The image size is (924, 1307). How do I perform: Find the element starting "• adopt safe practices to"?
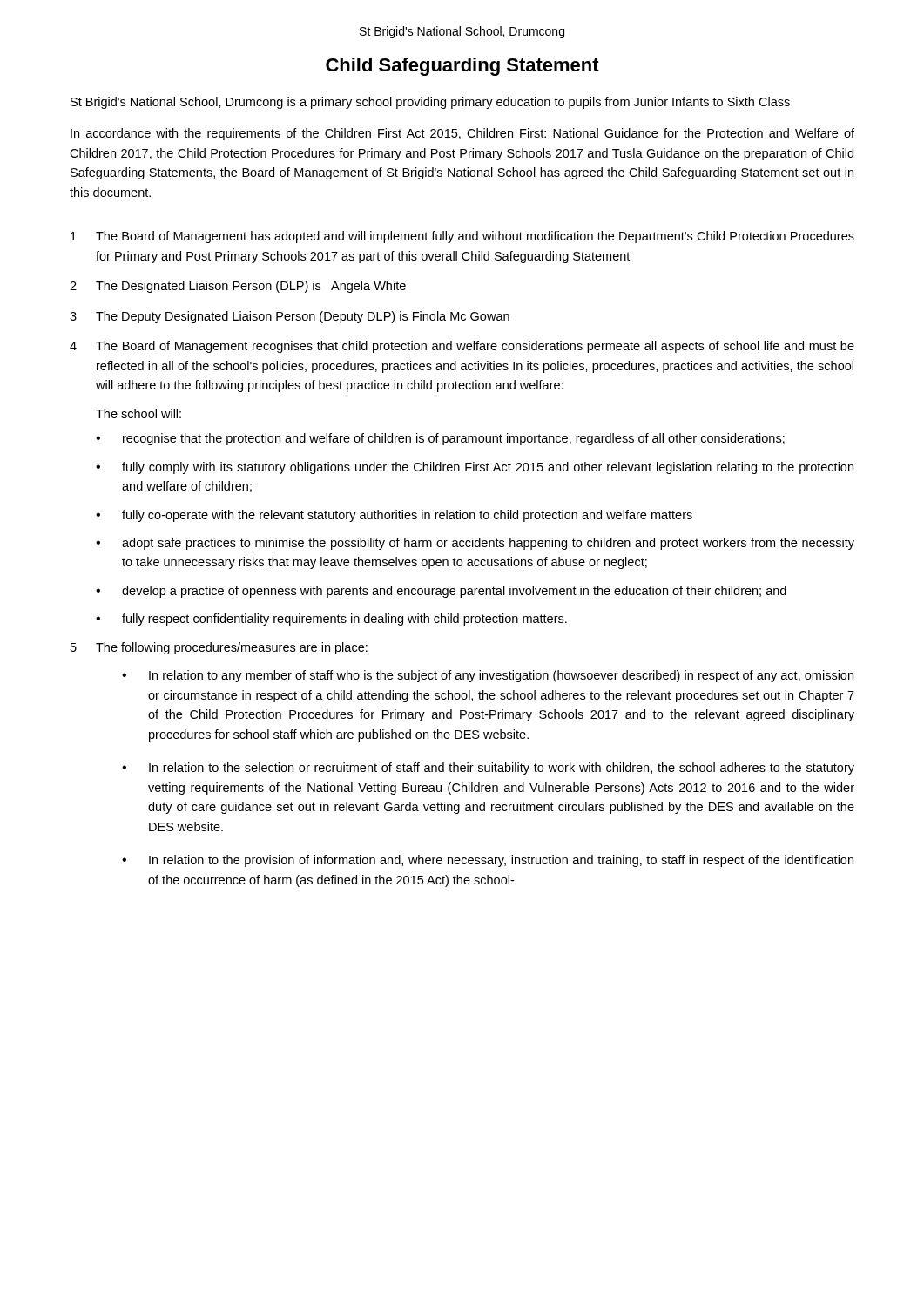(x=475, y=553)
